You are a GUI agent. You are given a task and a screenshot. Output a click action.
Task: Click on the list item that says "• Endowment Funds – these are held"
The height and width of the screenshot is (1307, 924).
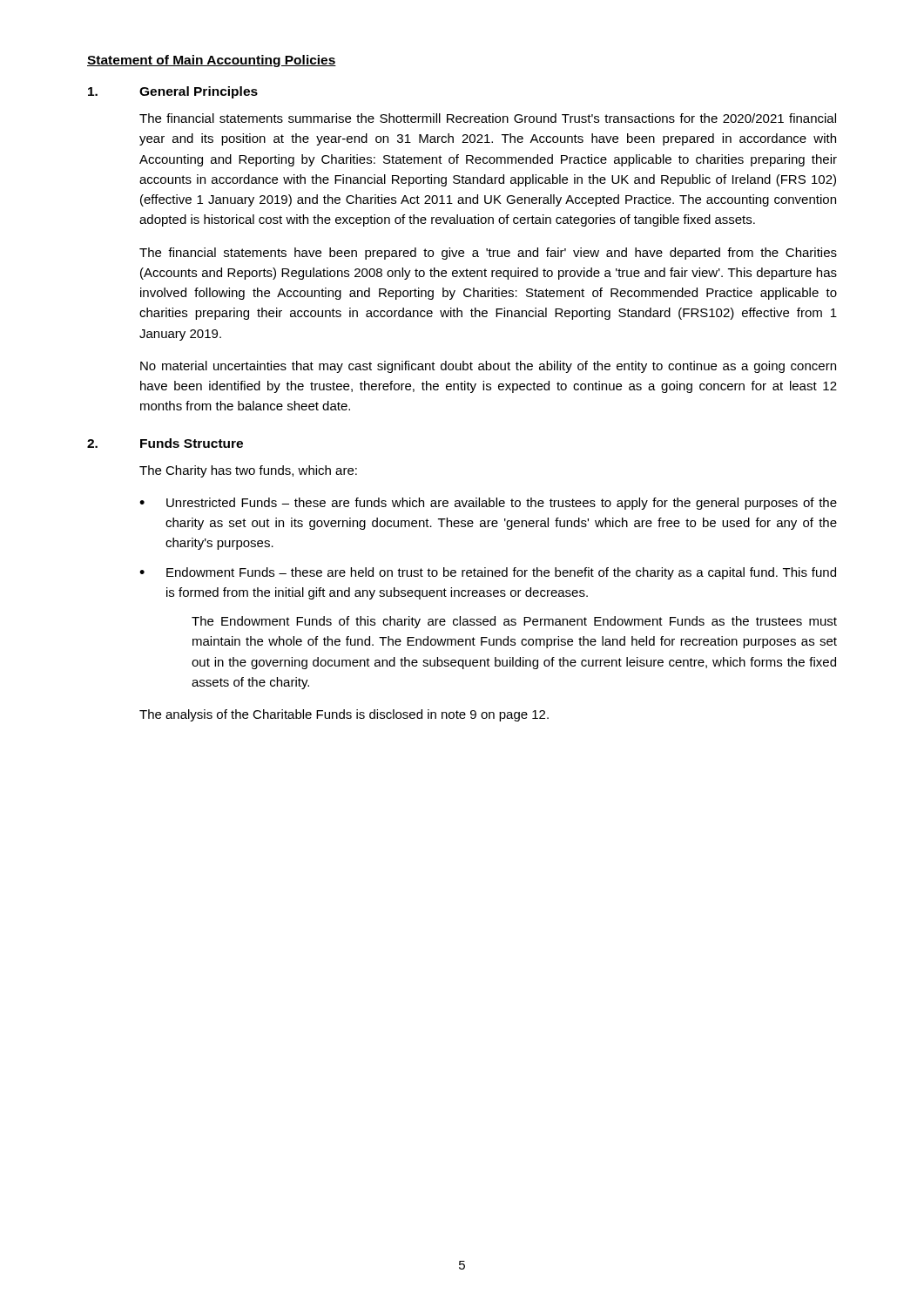pos(488,627)
